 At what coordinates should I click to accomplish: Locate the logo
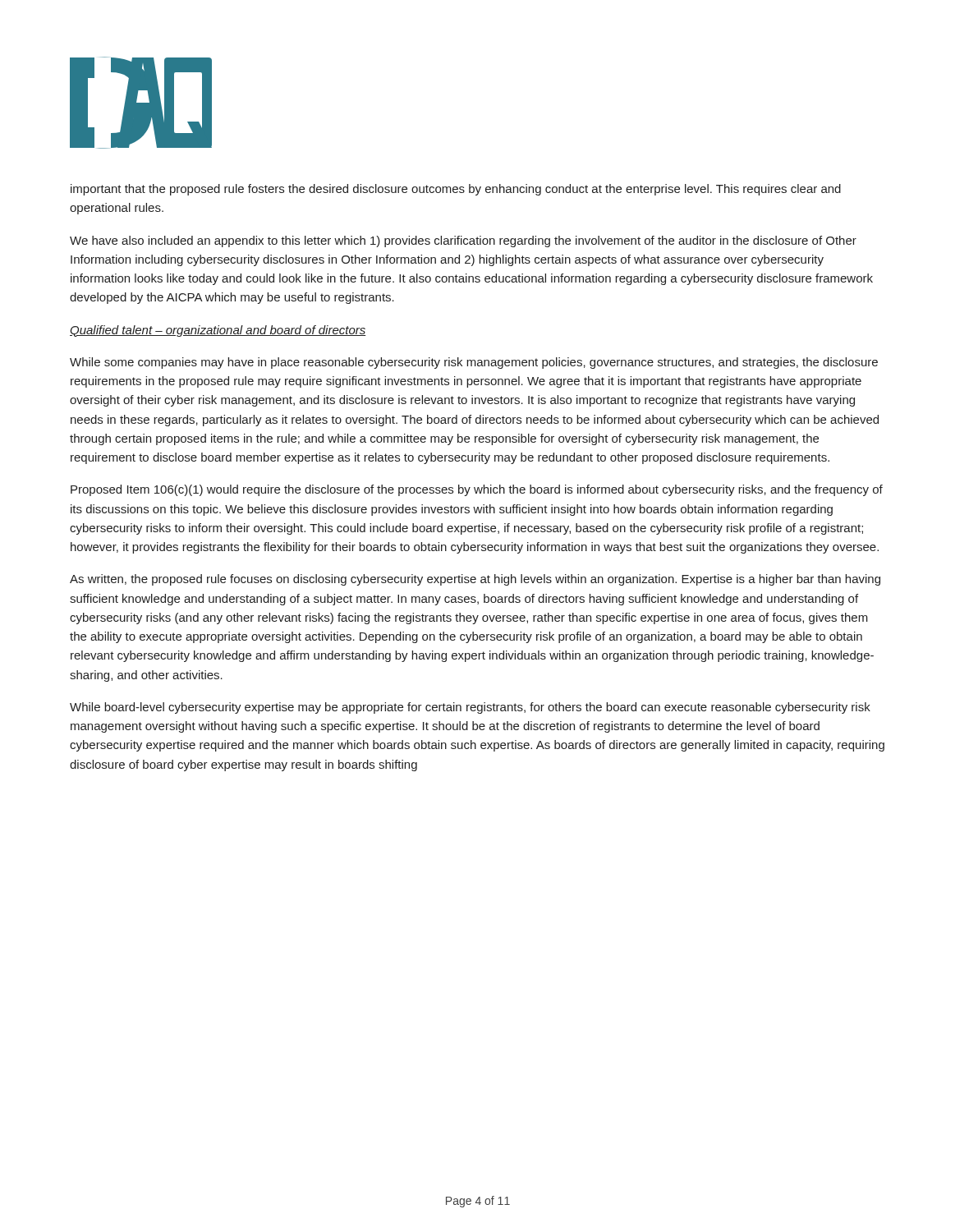point(478,103)
